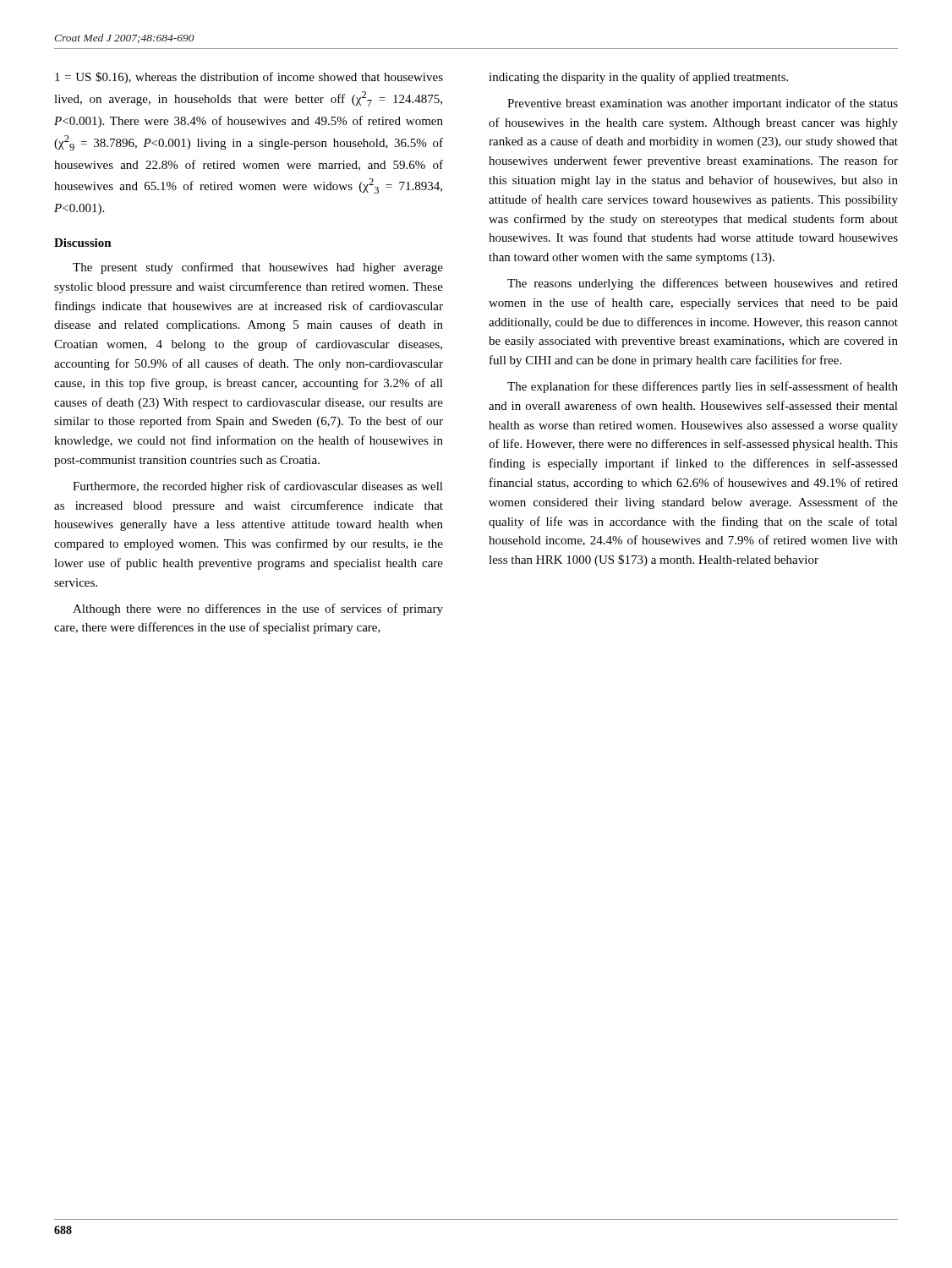The height and width of the screenshot is (1268, 952).
Task: Find the block on this page that starts "The reasons underlying the differences between"
Action: click(x=693, y=322)
